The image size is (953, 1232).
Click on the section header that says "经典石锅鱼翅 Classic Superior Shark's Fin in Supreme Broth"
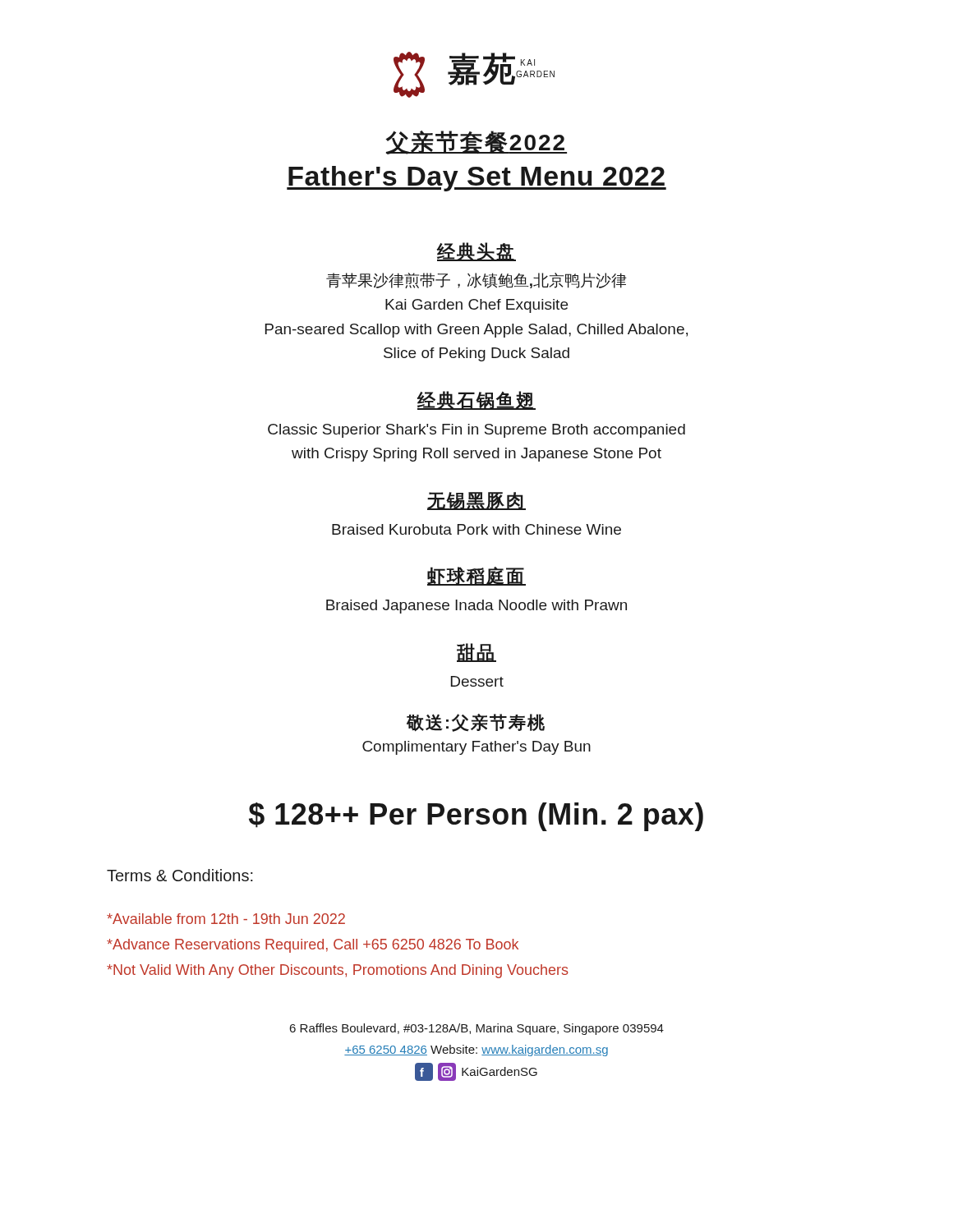pyautogui.click(x=476, y=427)
